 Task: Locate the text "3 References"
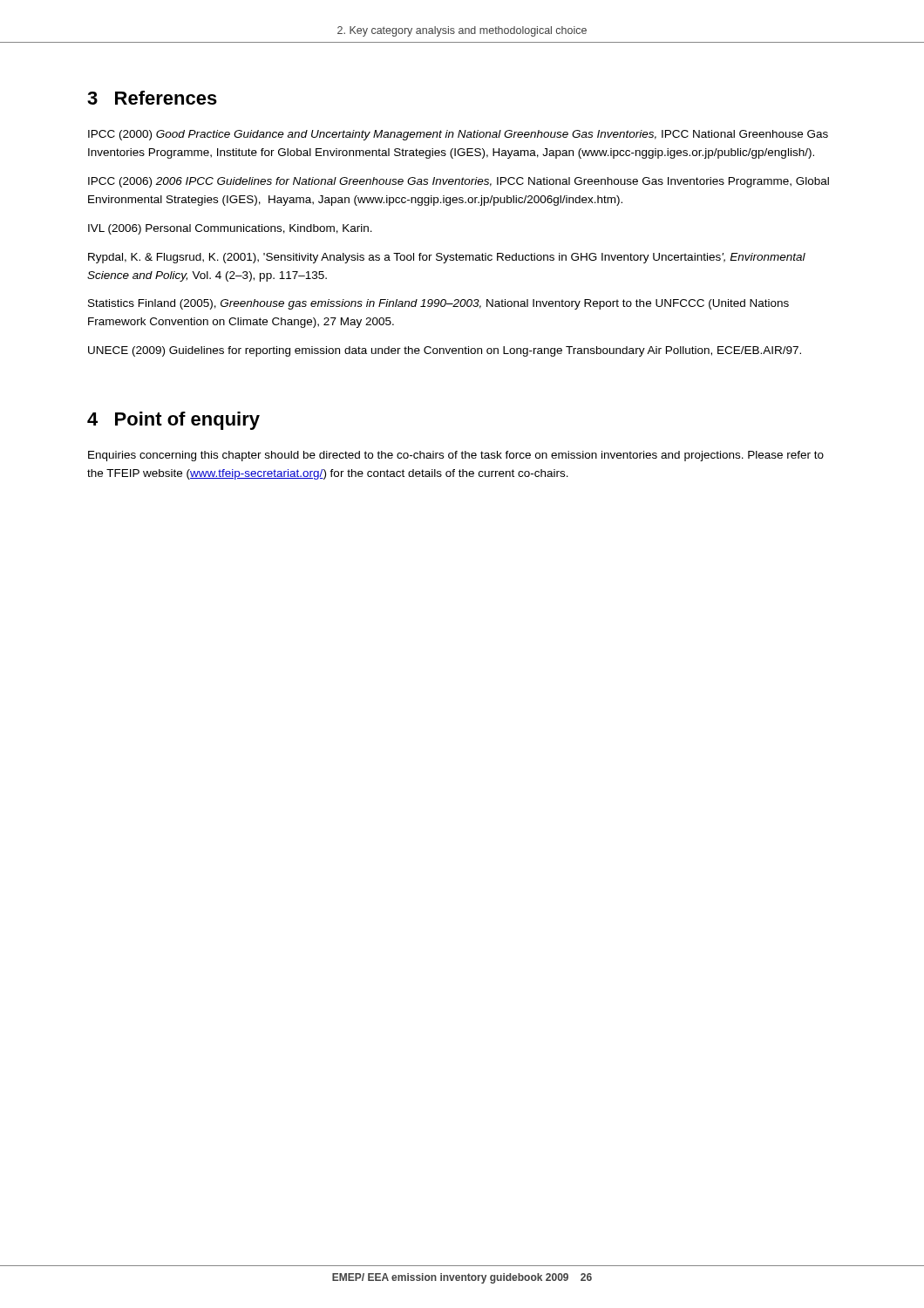pyautogui.click(x=152, y=98)
